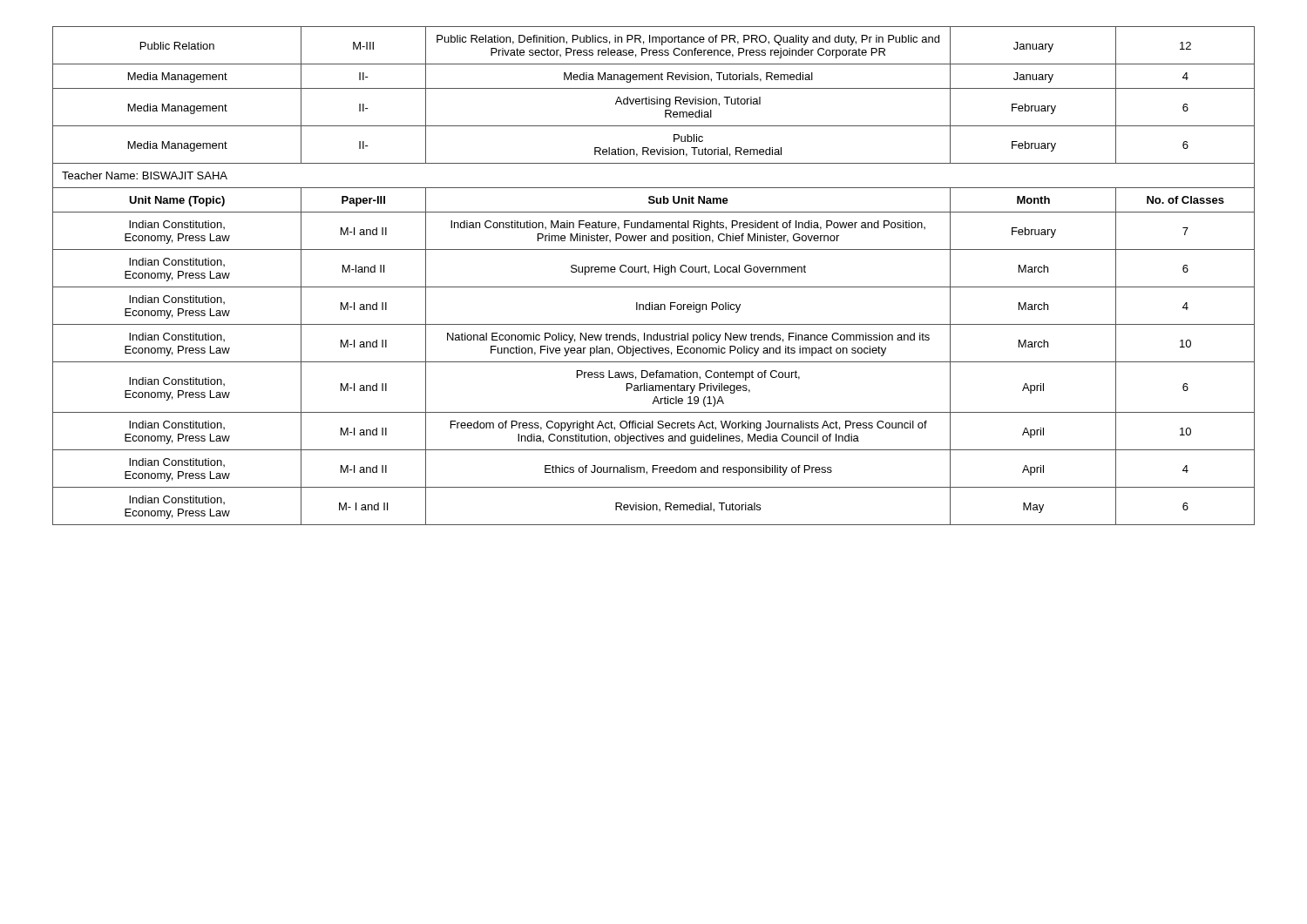Locate the table with the text "Public Relation"
Screen dimensions: 924x1307
654,276
